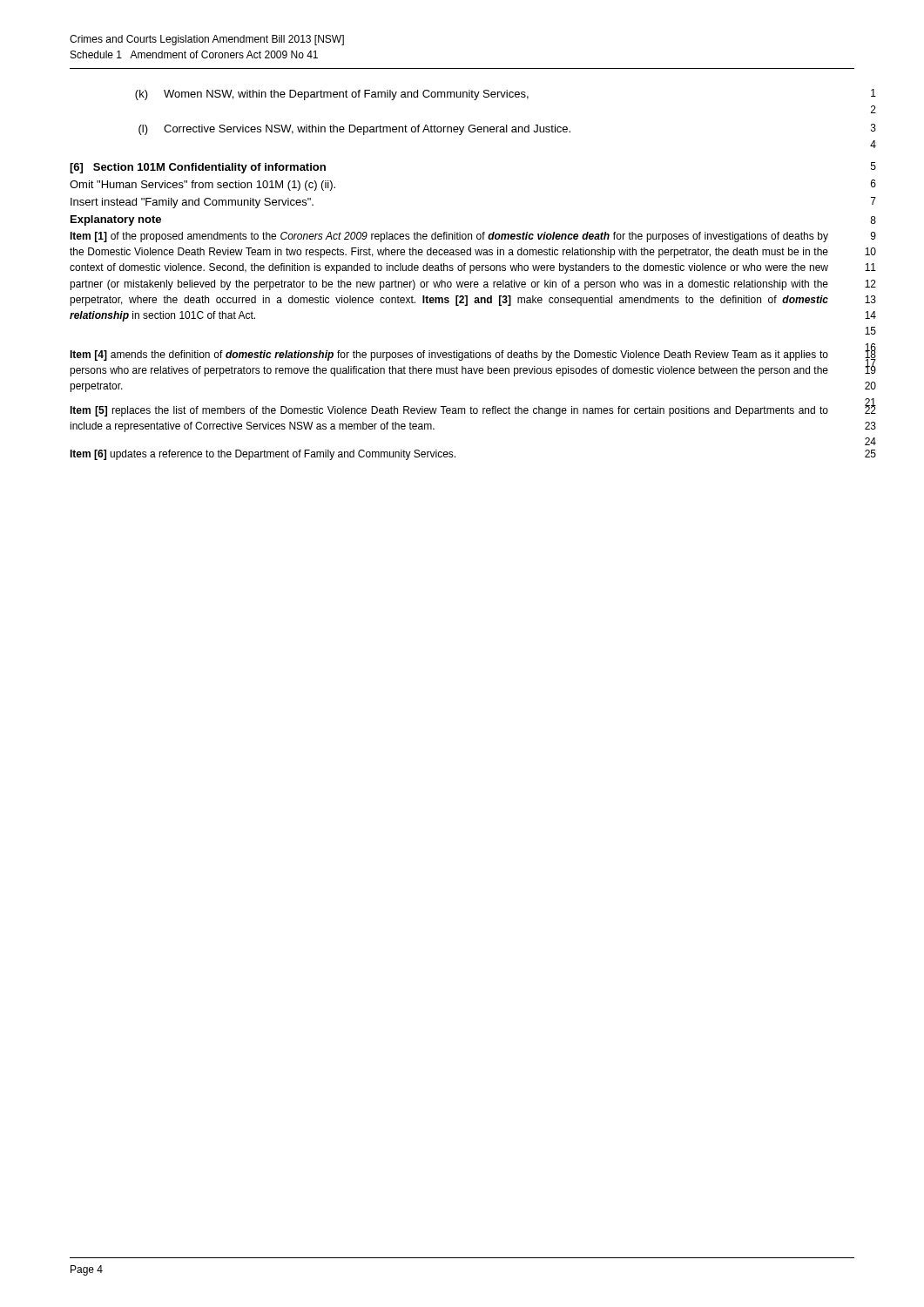Click on the block starting "(l) Corrective Services NSW, within the Department of"

[x=449, y=129]
